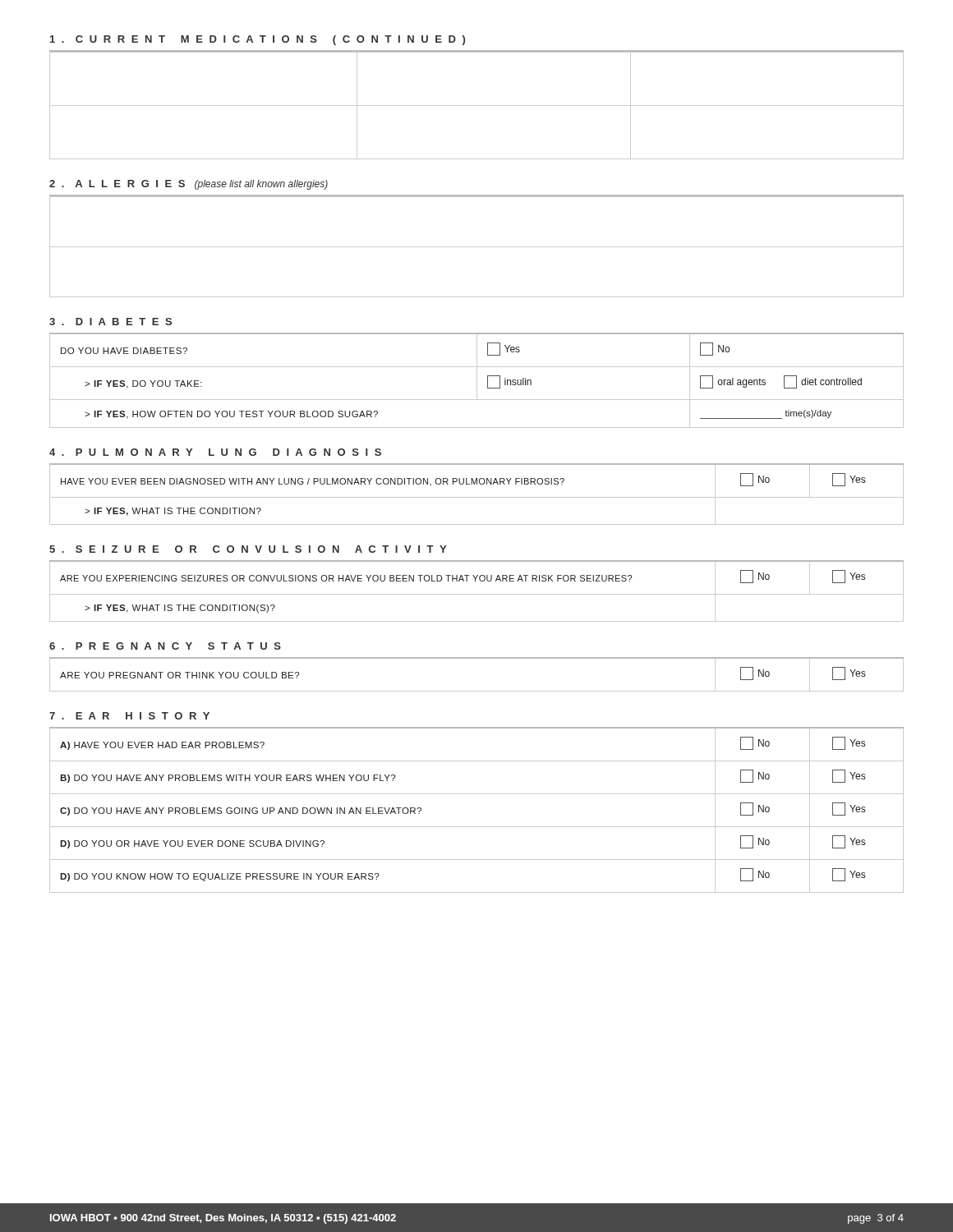Click on the table containing "HAVE YOU EVER BEEN DIAGNOSED"
Screen dimensions: 1232x953
[476, 495]
